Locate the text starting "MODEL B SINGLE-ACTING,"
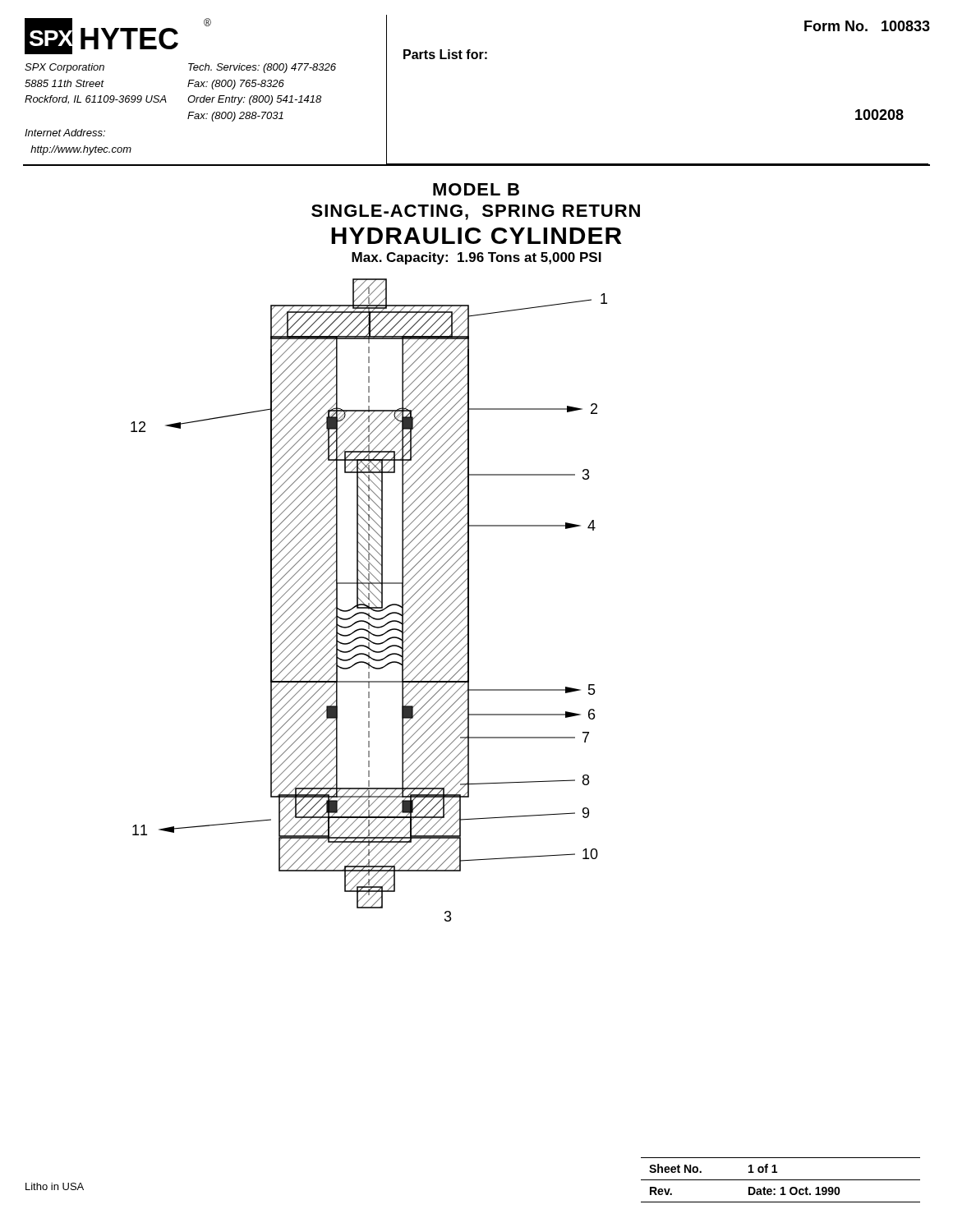Viewport: 953px width, 1232px height. (x=476, y=223)
